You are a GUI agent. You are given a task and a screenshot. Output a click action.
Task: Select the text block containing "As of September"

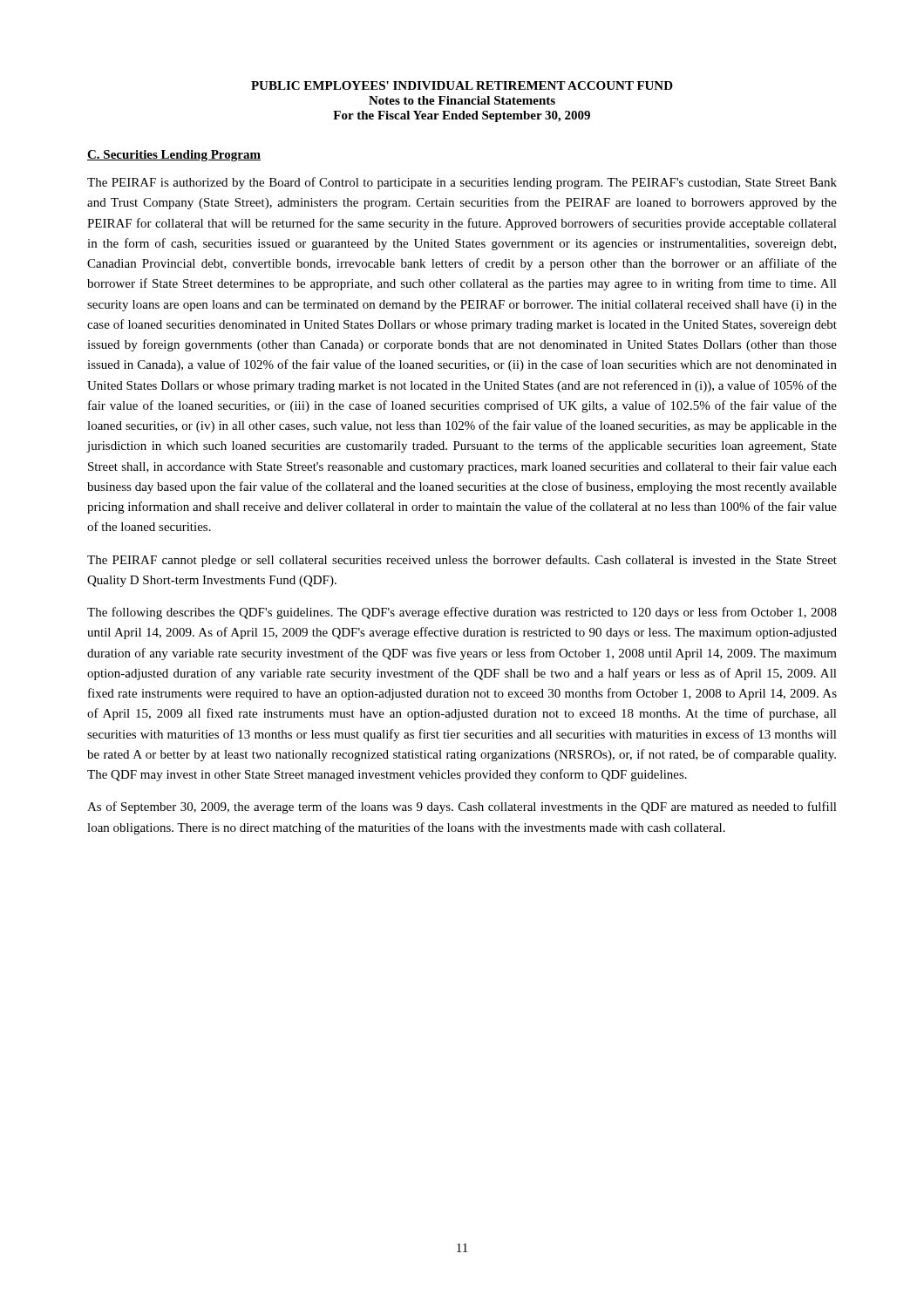[462, 817]
